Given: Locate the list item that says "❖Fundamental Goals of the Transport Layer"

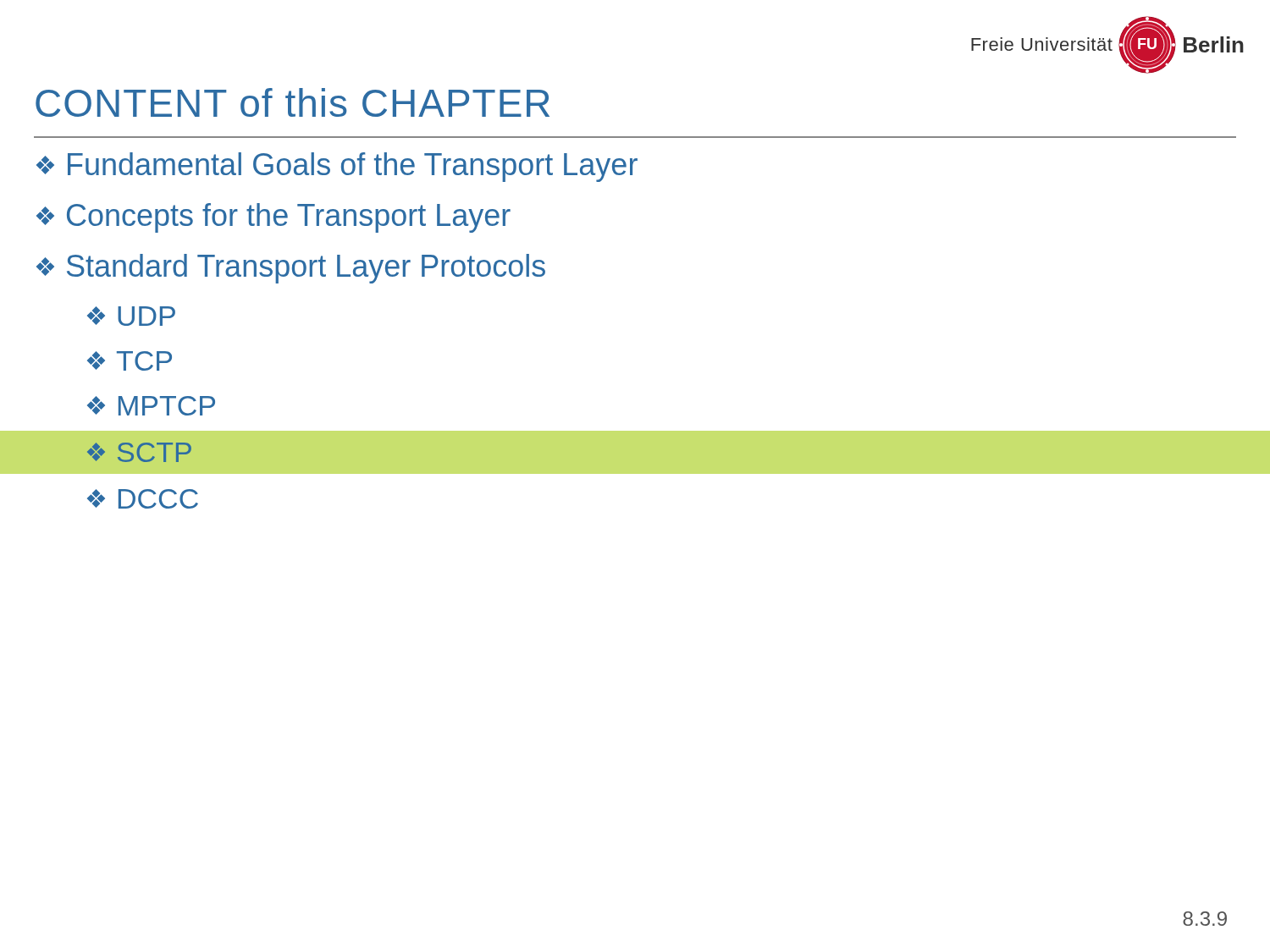Looking at the screenshot, I should [x=336, y=165].
